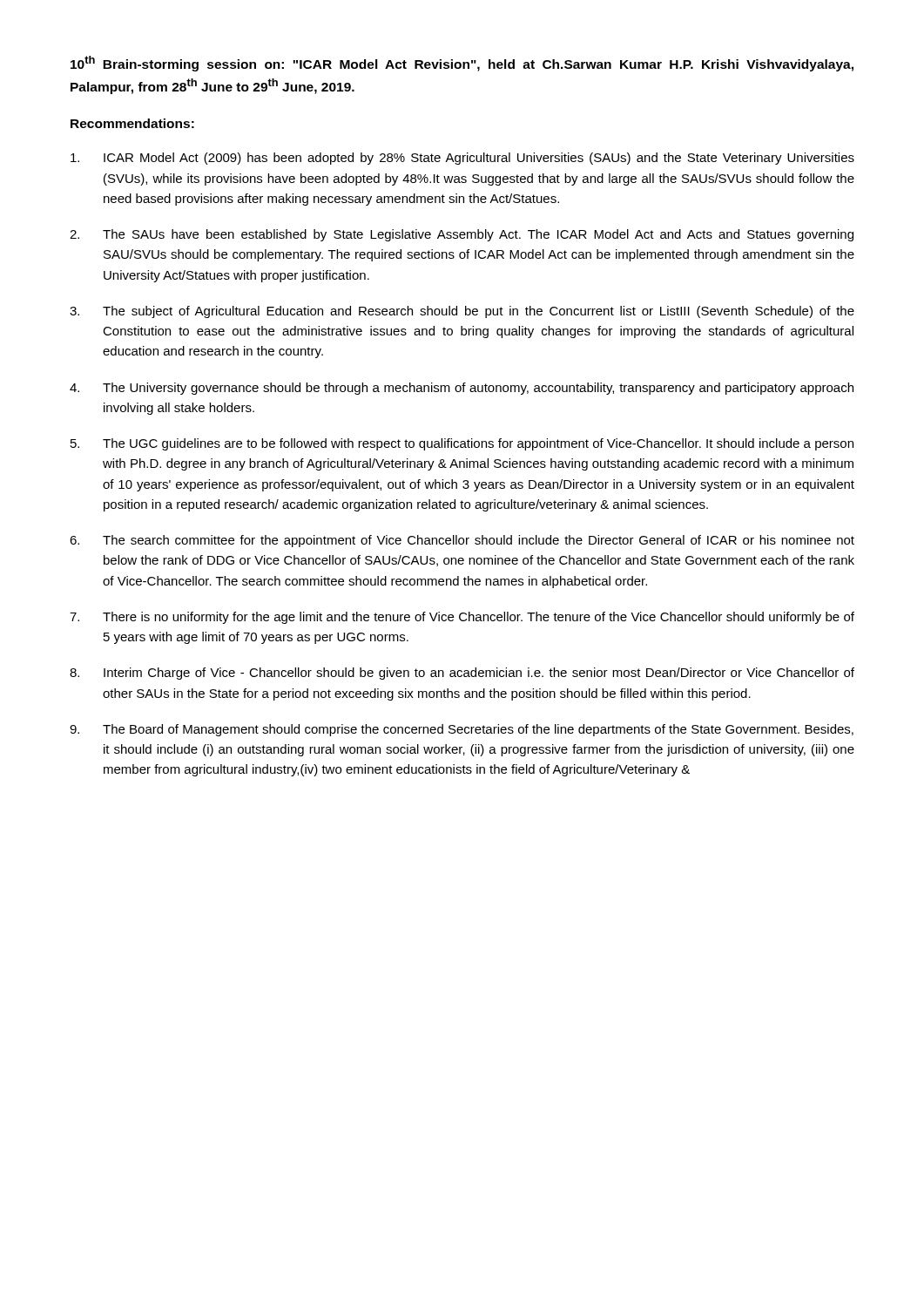
Task: Click on the text starting "3. The subject of Agricultural Education"
Action: (x=462, y=331)
